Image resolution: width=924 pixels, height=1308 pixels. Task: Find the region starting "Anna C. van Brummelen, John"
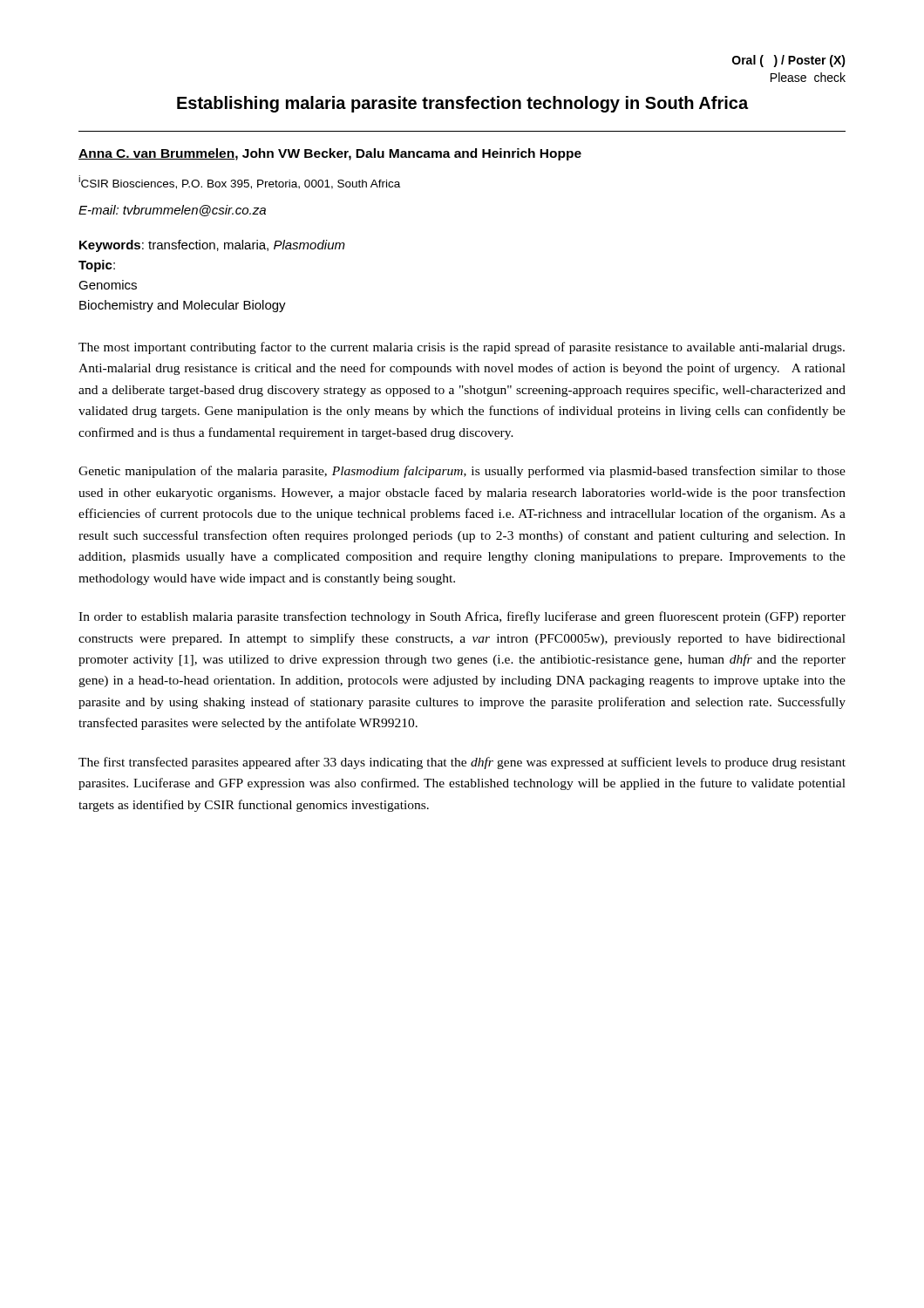330,153
